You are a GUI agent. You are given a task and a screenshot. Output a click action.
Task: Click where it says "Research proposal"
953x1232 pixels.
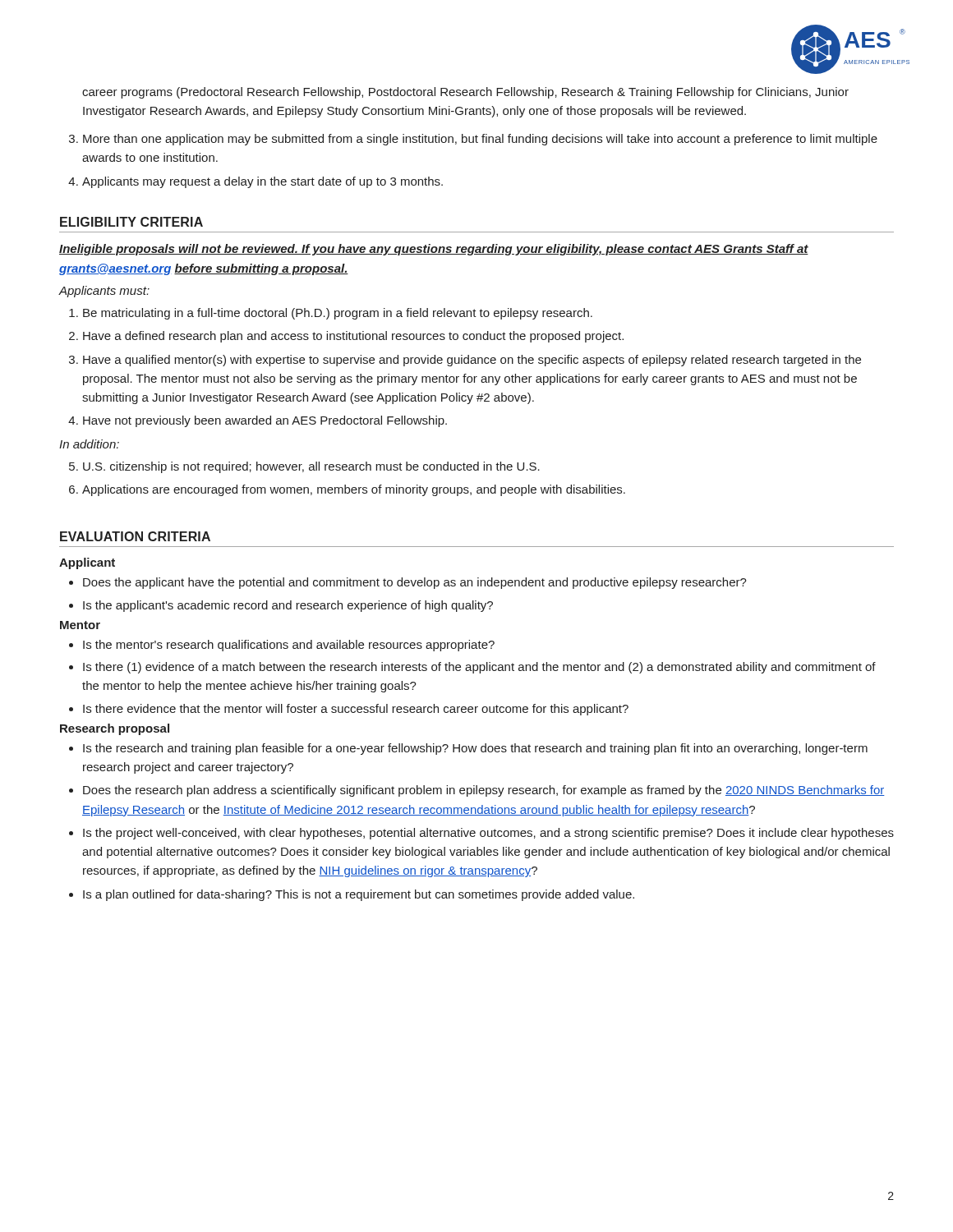[115, 728]
